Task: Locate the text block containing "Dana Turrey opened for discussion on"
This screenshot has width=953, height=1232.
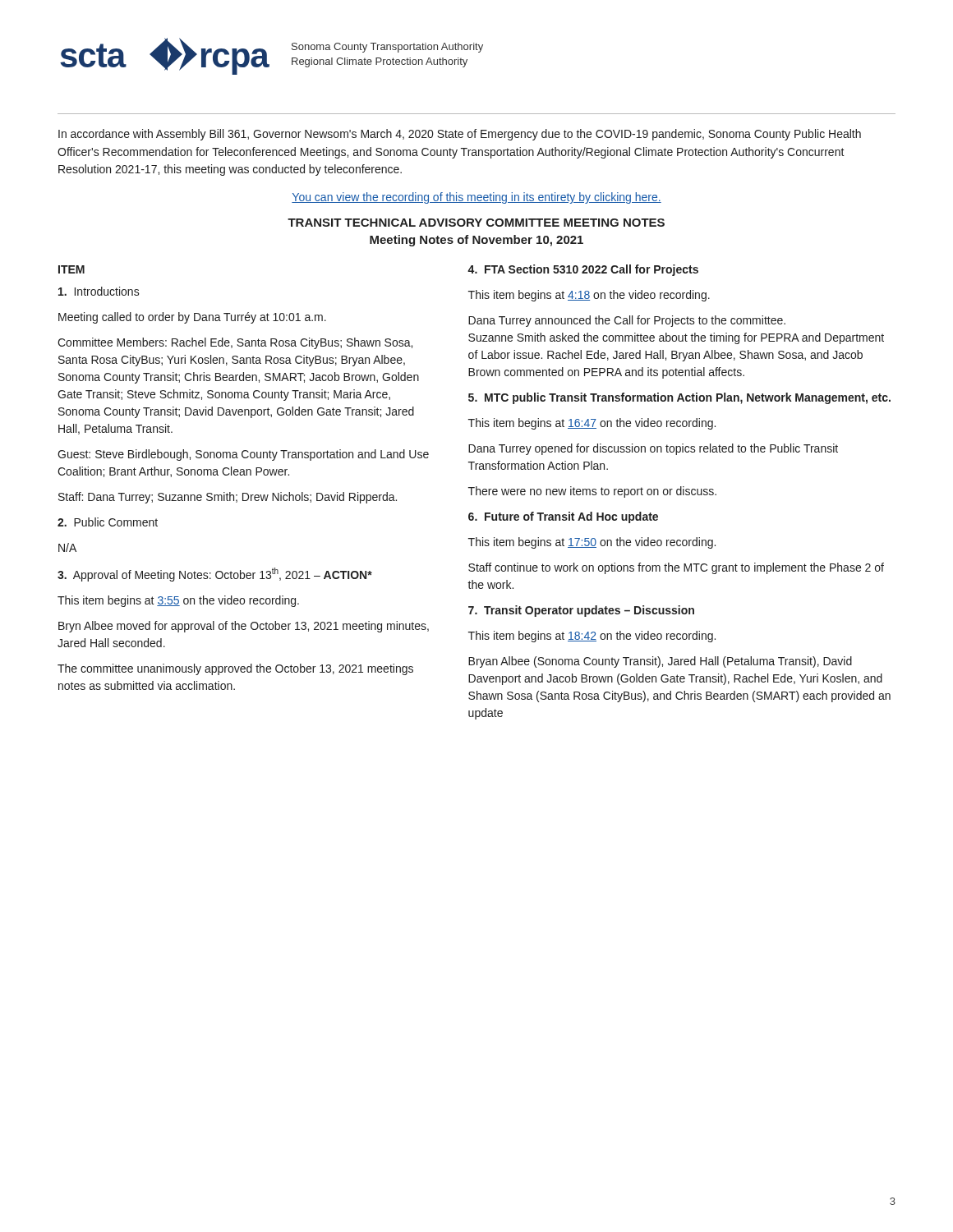Action: point(682,458)
